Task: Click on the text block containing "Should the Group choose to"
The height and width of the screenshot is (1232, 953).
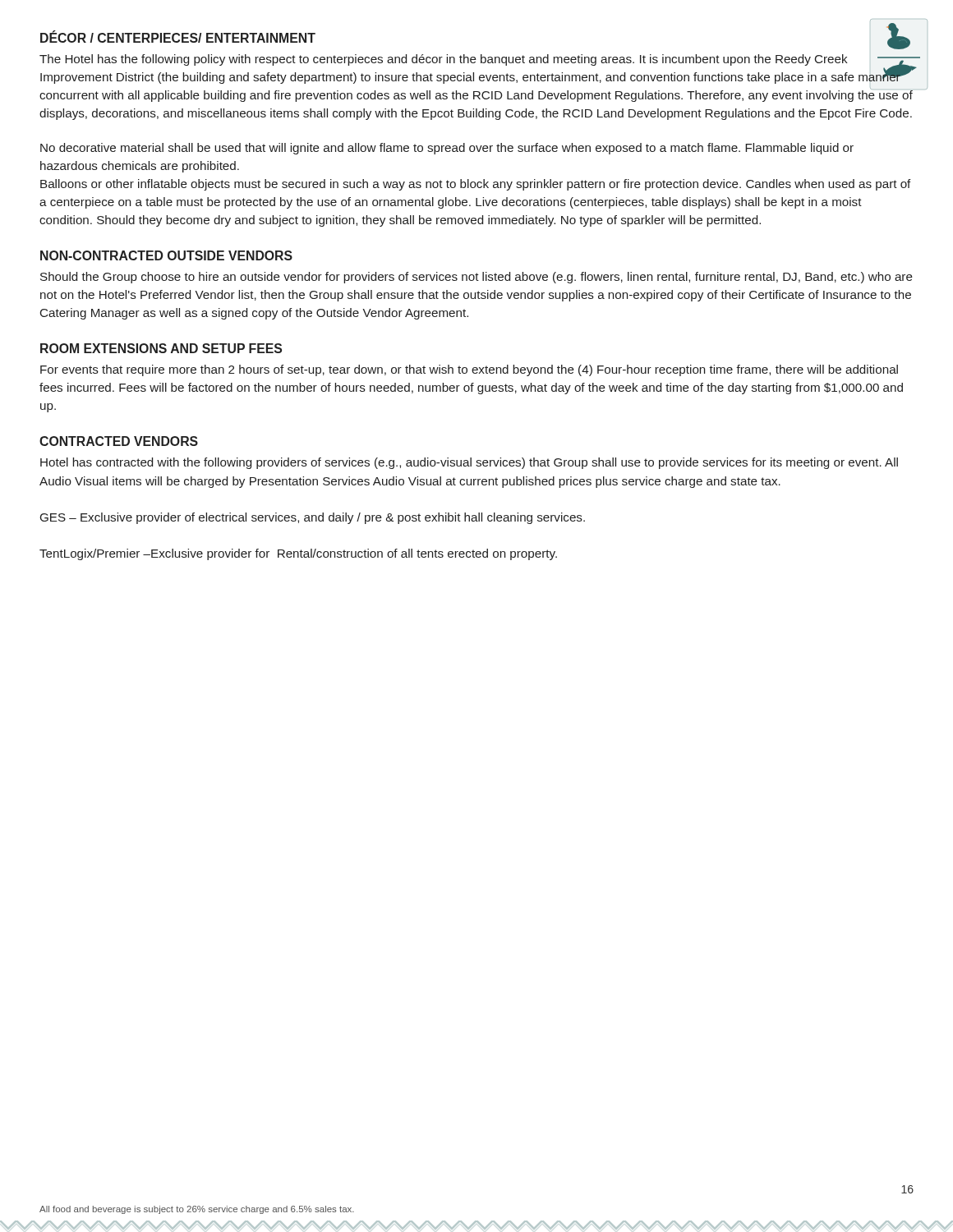Action: pos(476,295)
